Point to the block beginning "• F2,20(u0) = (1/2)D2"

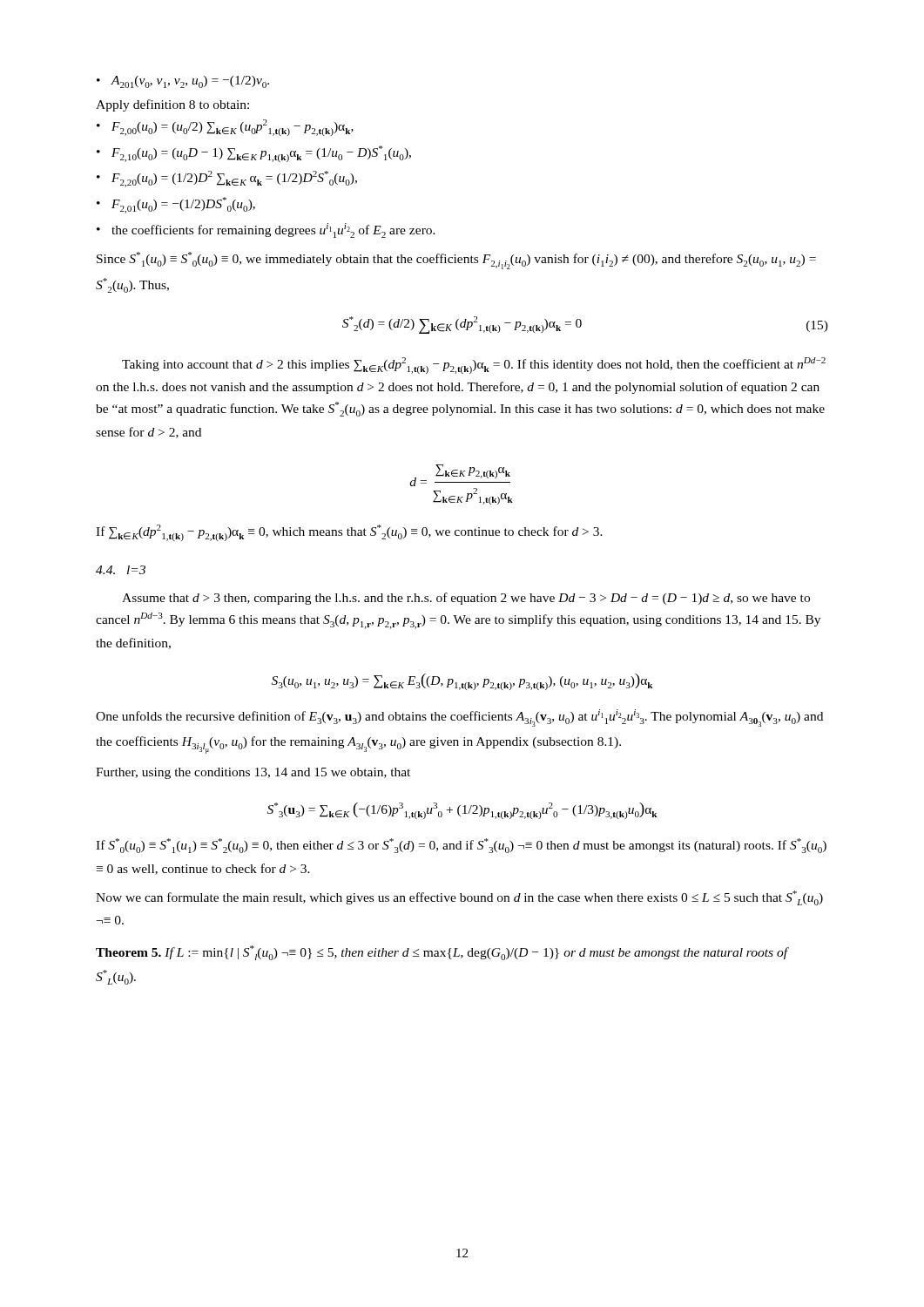pyautogui.click(x=227, y=179)
